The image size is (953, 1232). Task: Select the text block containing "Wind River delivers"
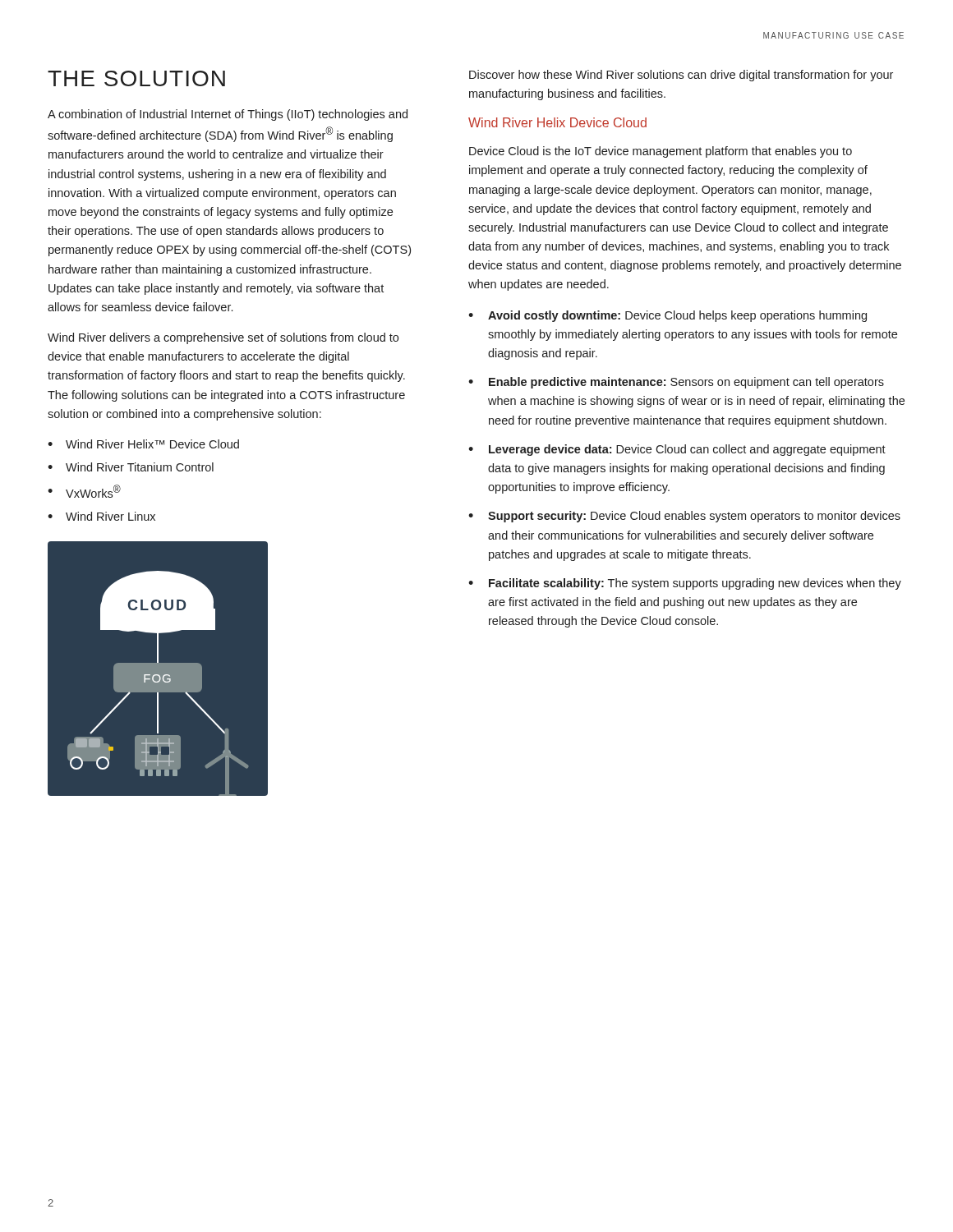click(227, 376)
